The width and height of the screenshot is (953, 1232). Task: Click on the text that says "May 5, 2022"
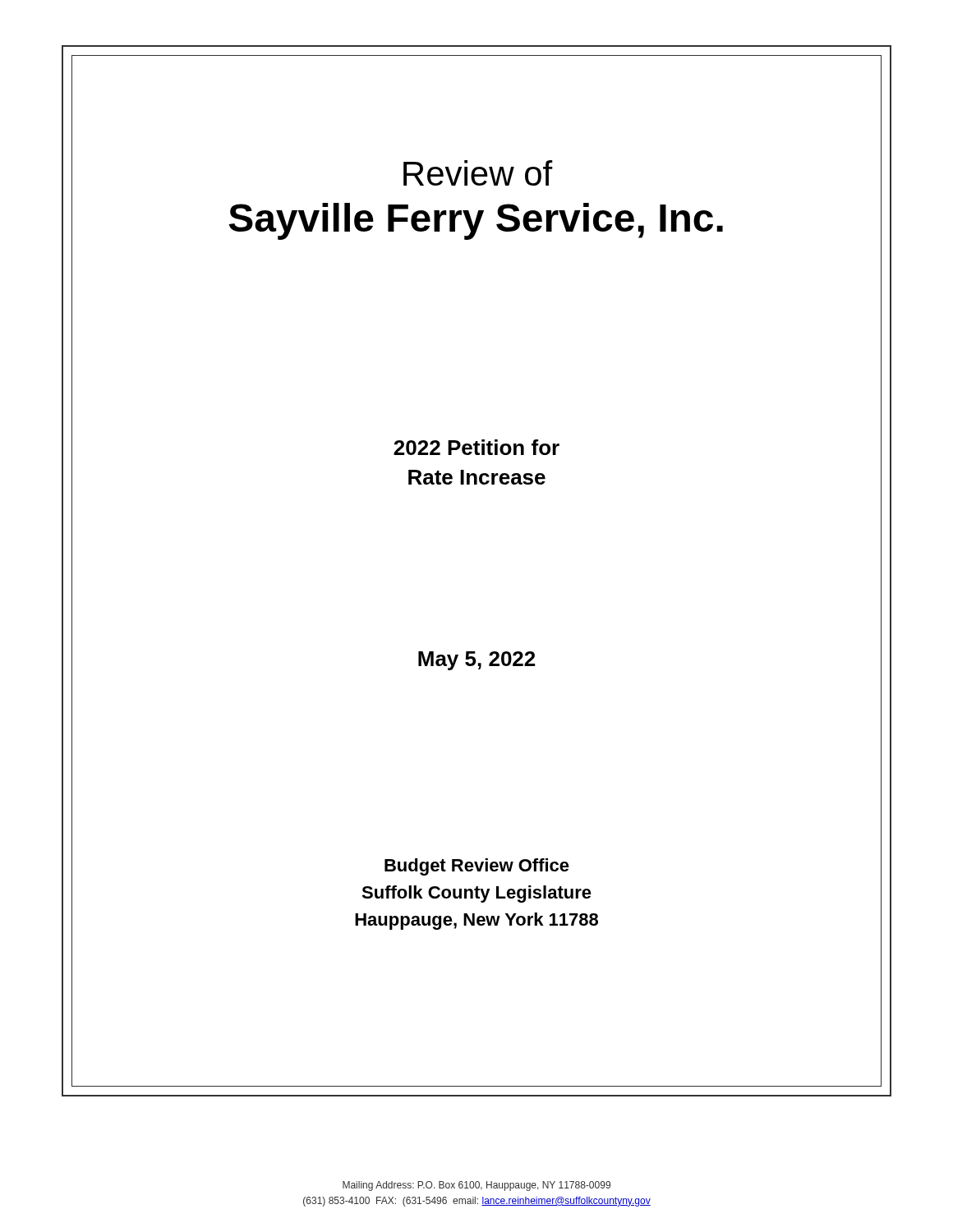pyautogui.click(x=476, y=659)
